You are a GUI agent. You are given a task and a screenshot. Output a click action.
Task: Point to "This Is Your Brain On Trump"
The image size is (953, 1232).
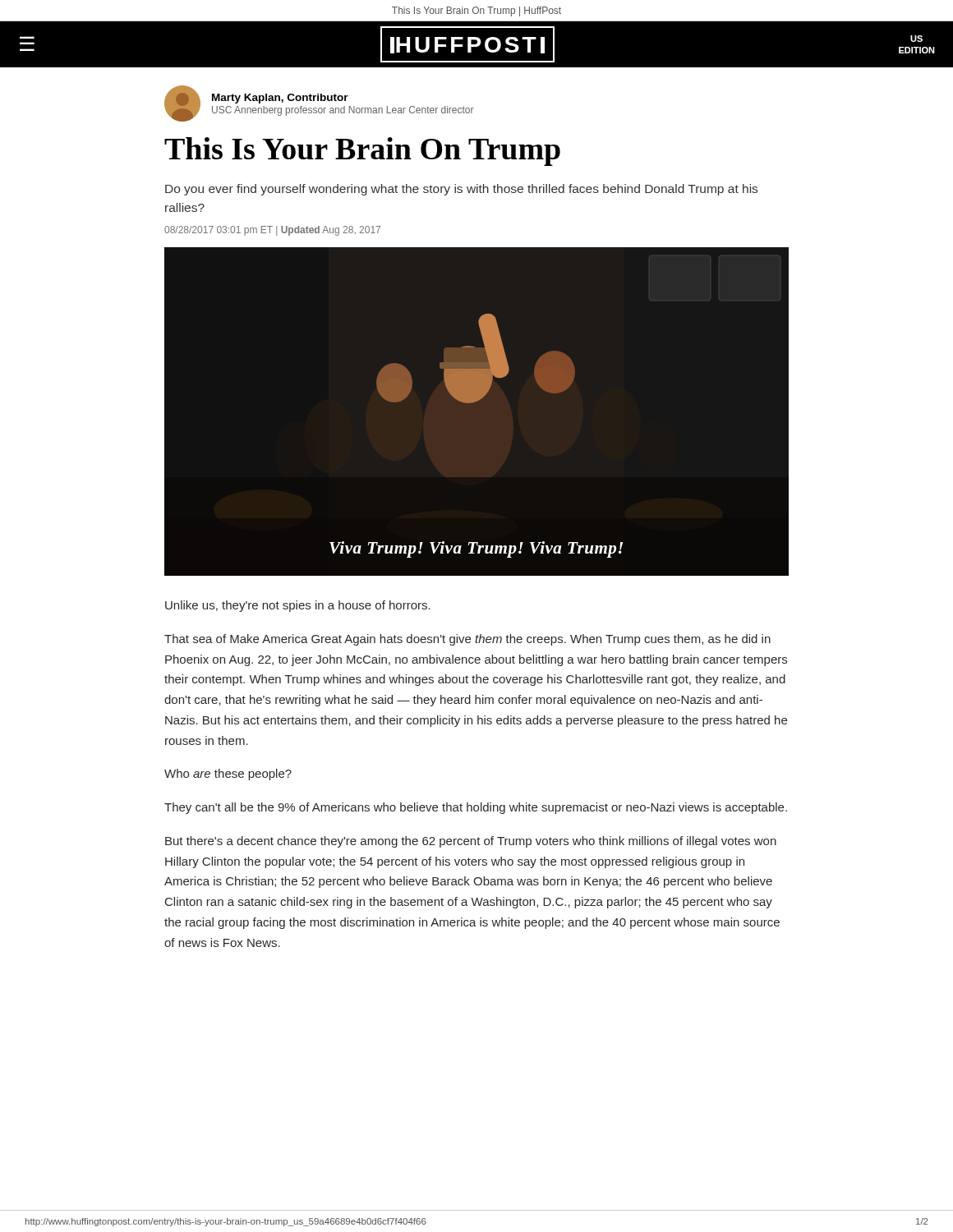(363, 149)
